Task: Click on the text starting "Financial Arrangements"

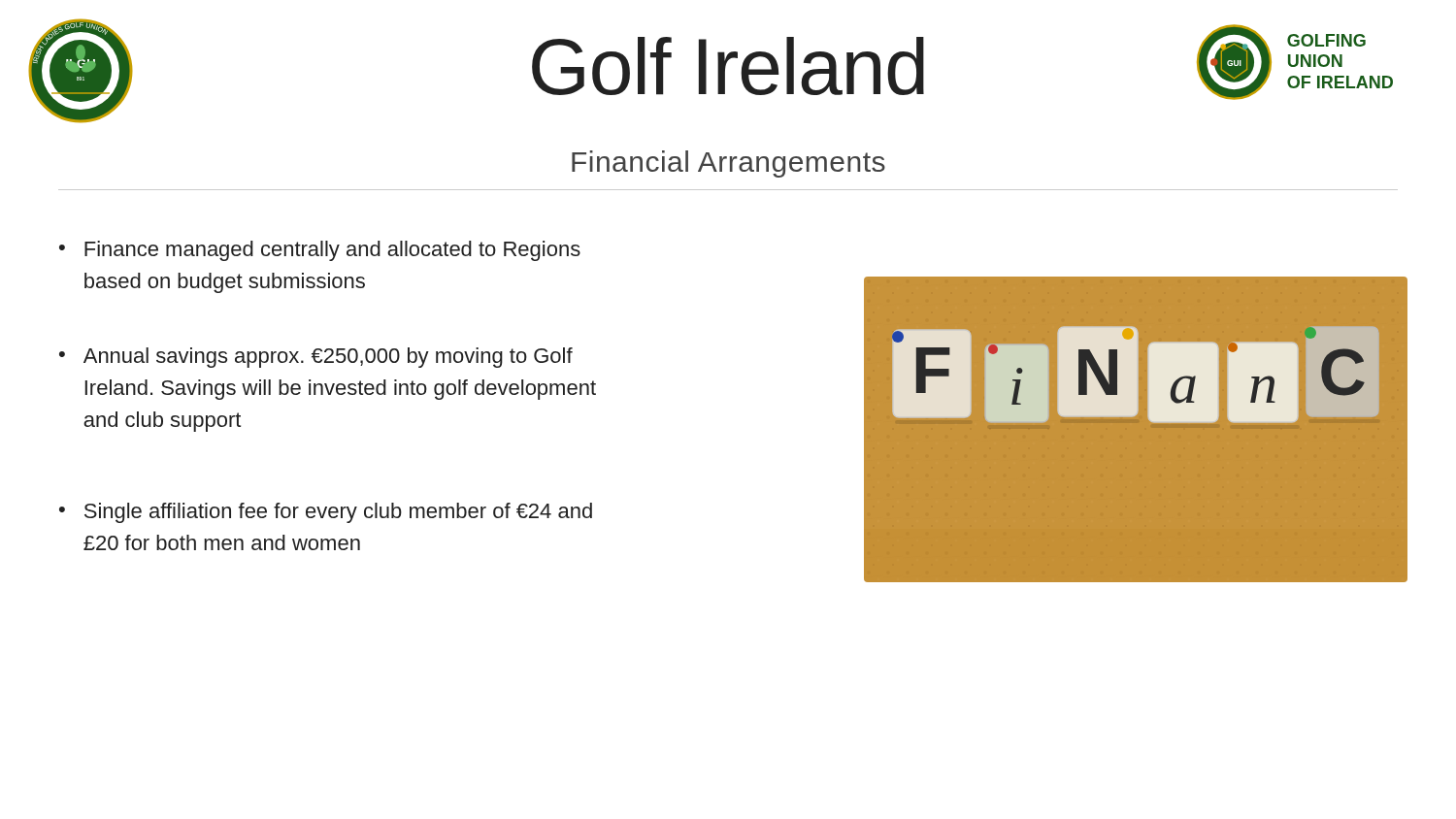Action: (x=728, y=162)
